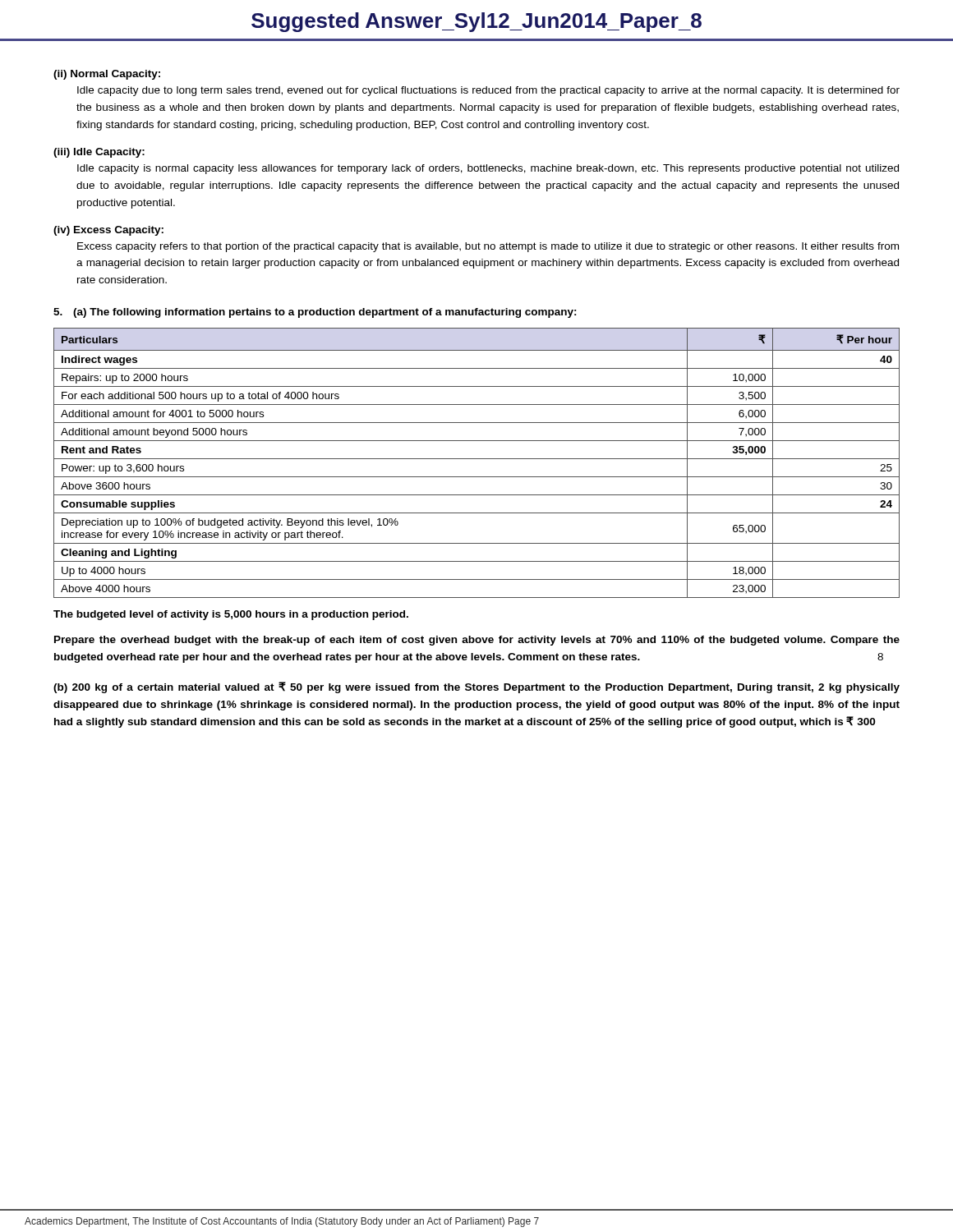Click where it says "(ii) Normal Capacity:"
Image resolution: width=953 pixels, height=1232 pixels.
[107, 74]
